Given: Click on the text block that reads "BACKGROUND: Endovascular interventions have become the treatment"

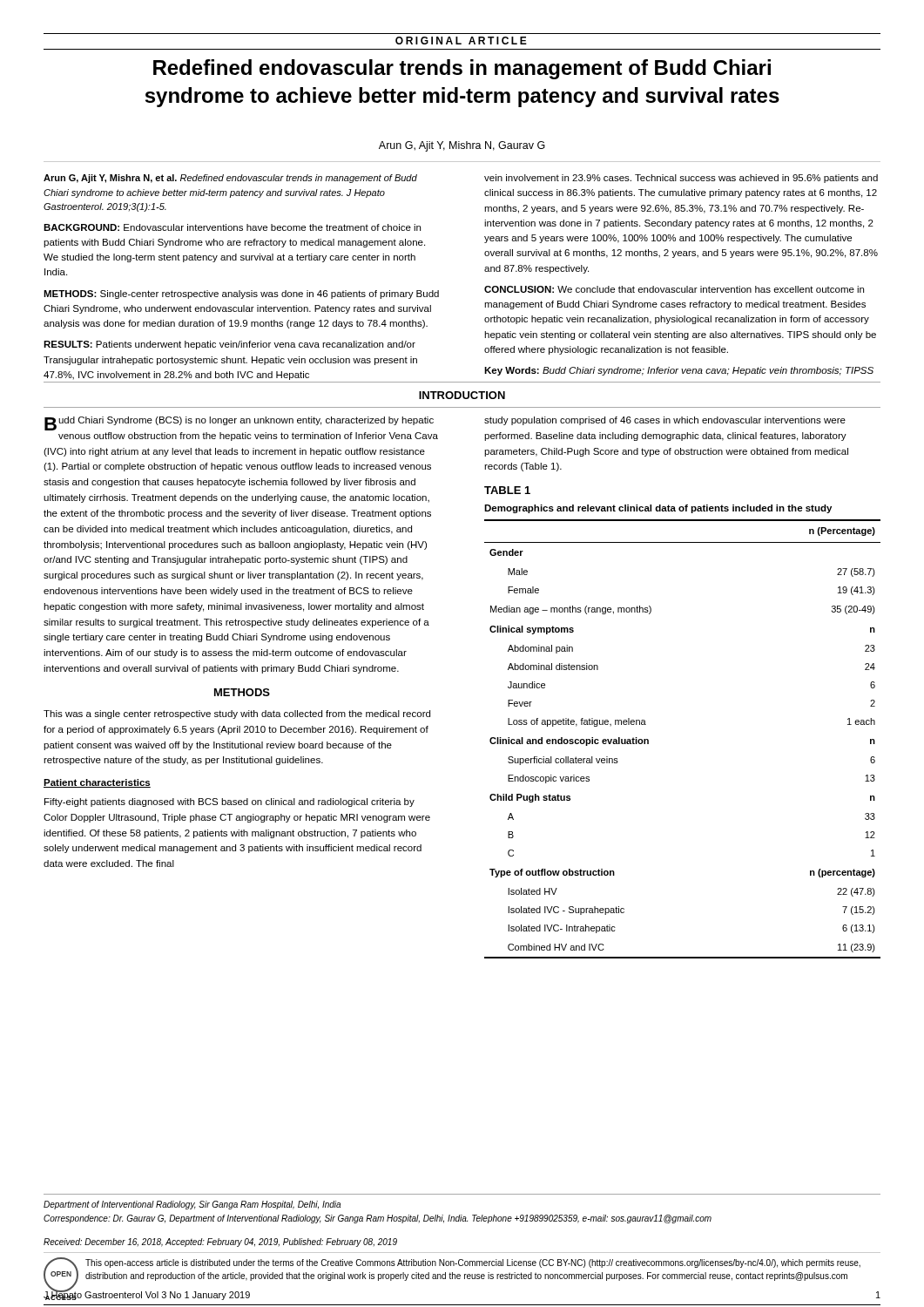Looking at the screenshot, I should (235, 250).
